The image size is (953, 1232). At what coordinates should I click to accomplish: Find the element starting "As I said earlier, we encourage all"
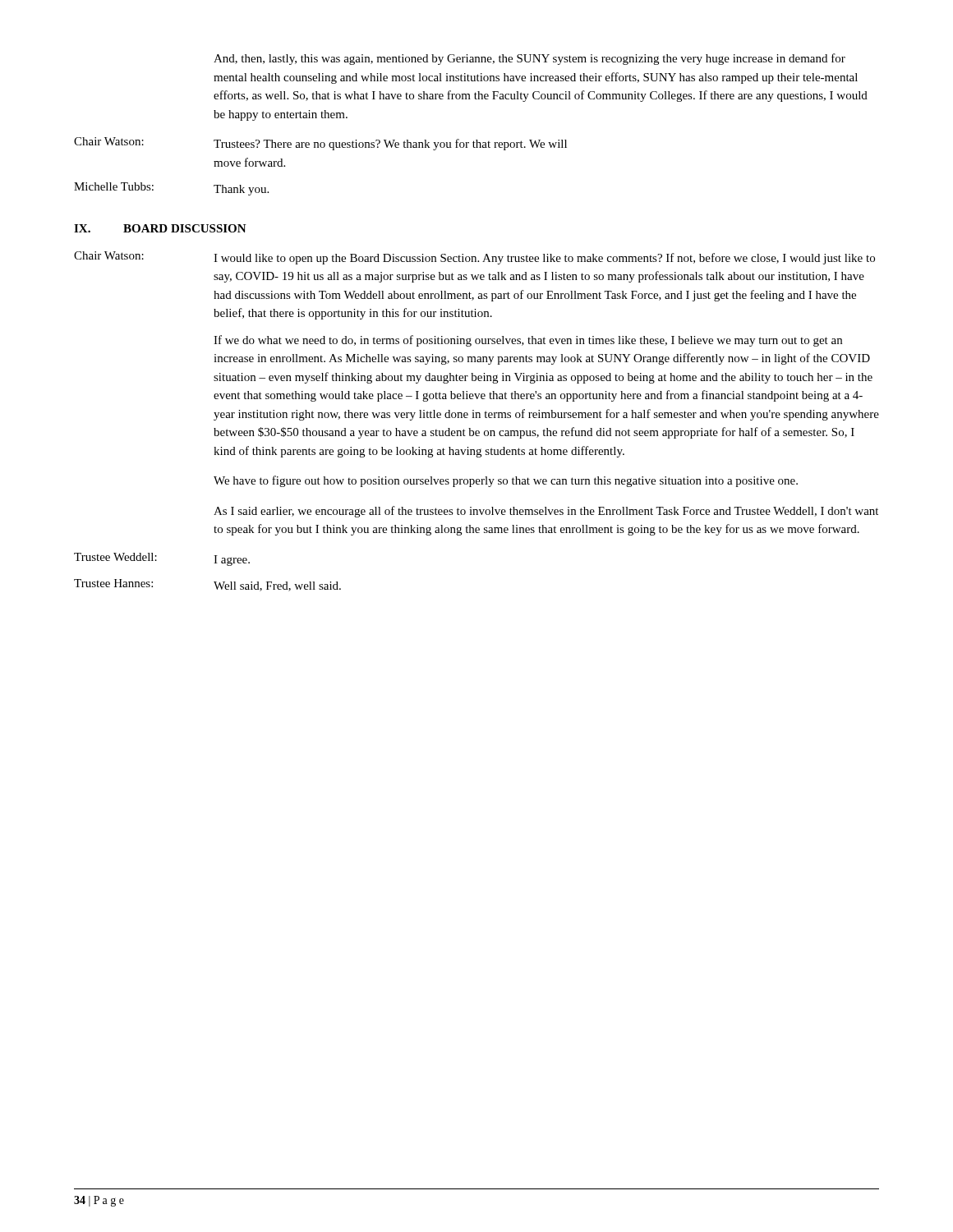tap(546, 520)
